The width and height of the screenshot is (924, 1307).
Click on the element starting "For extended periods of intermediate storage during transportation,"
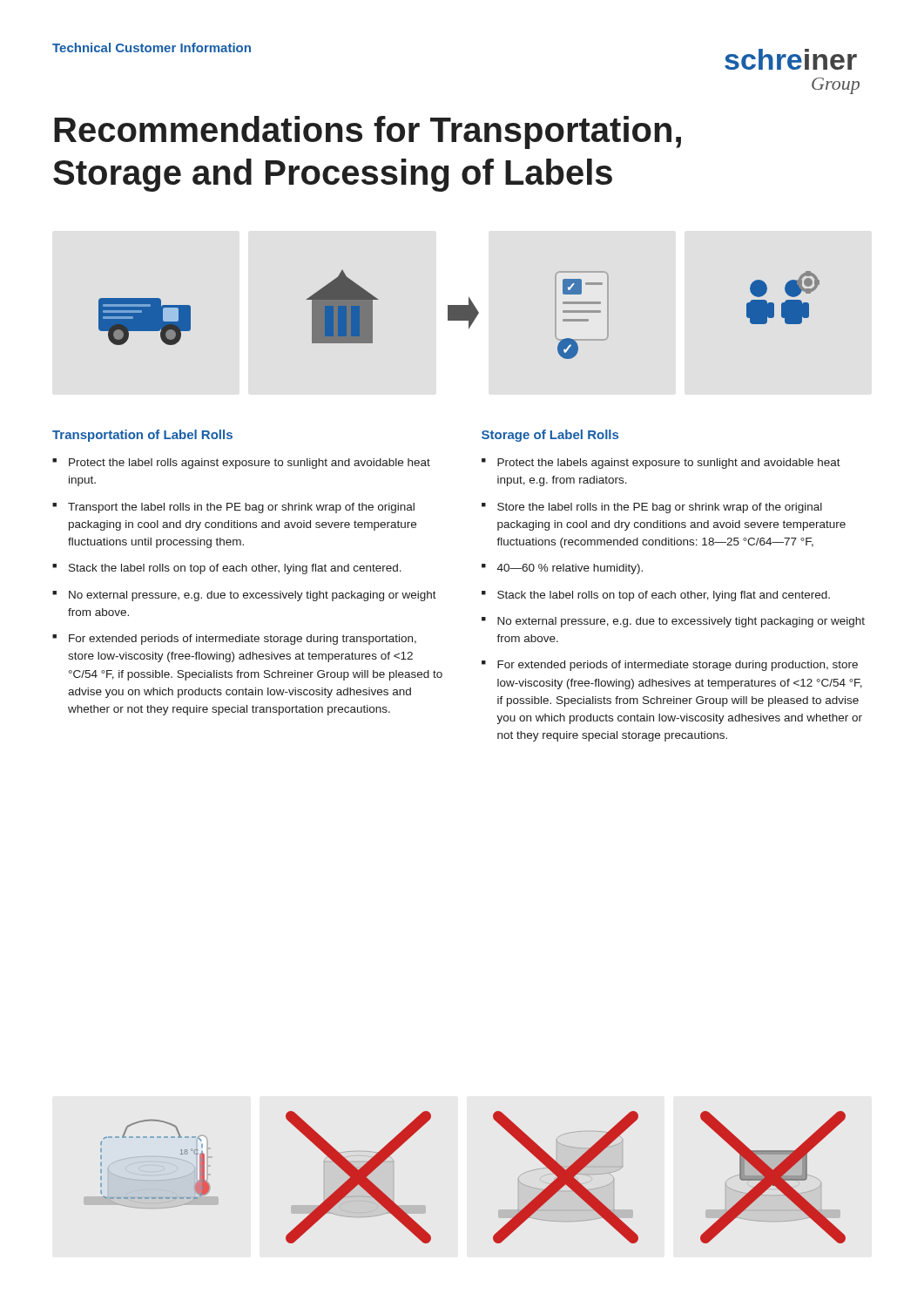tap(255, 673)
